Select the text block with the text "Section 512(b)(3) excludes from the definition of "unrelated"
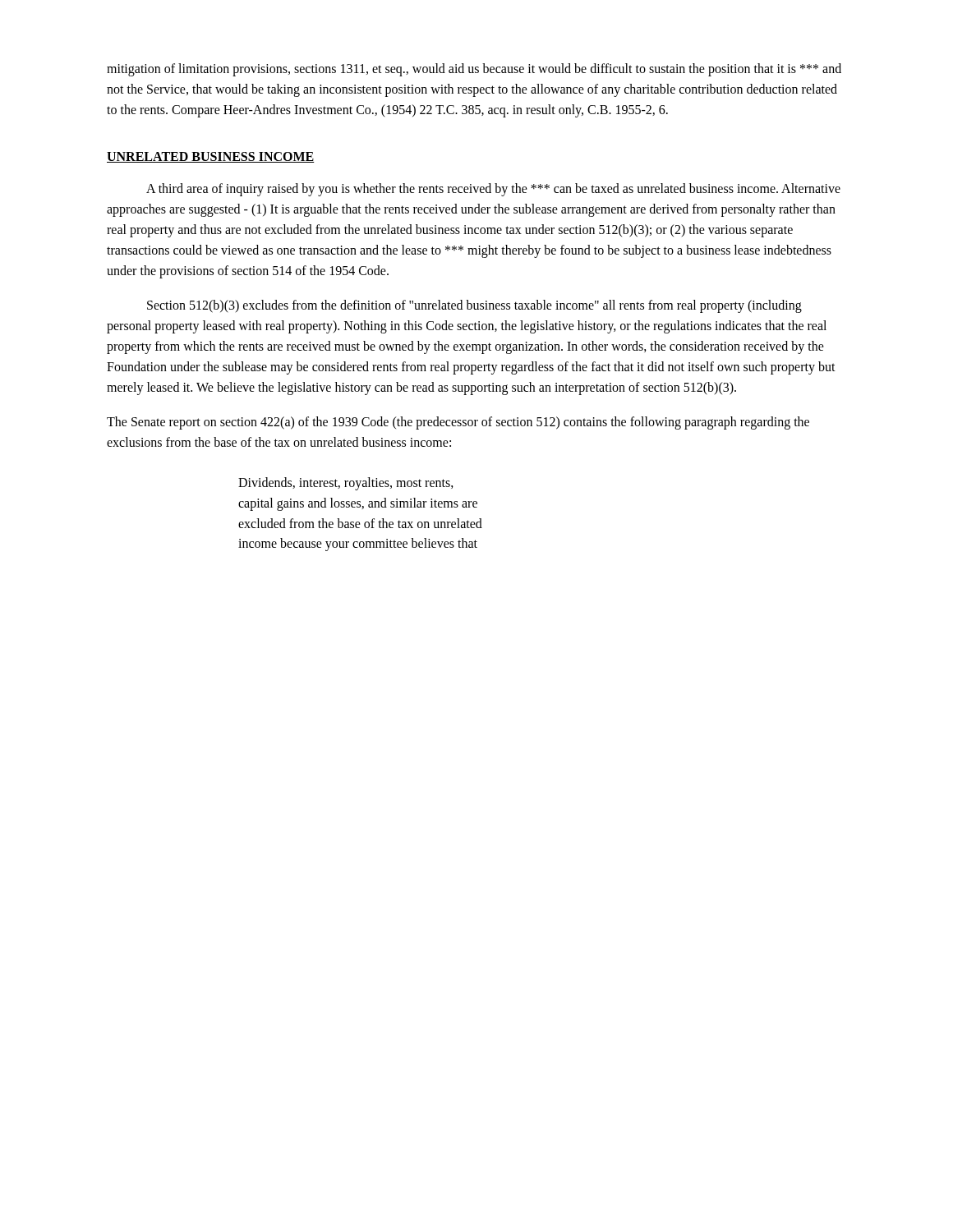This screenshot has width=953, height=1232. pos(476,347)
